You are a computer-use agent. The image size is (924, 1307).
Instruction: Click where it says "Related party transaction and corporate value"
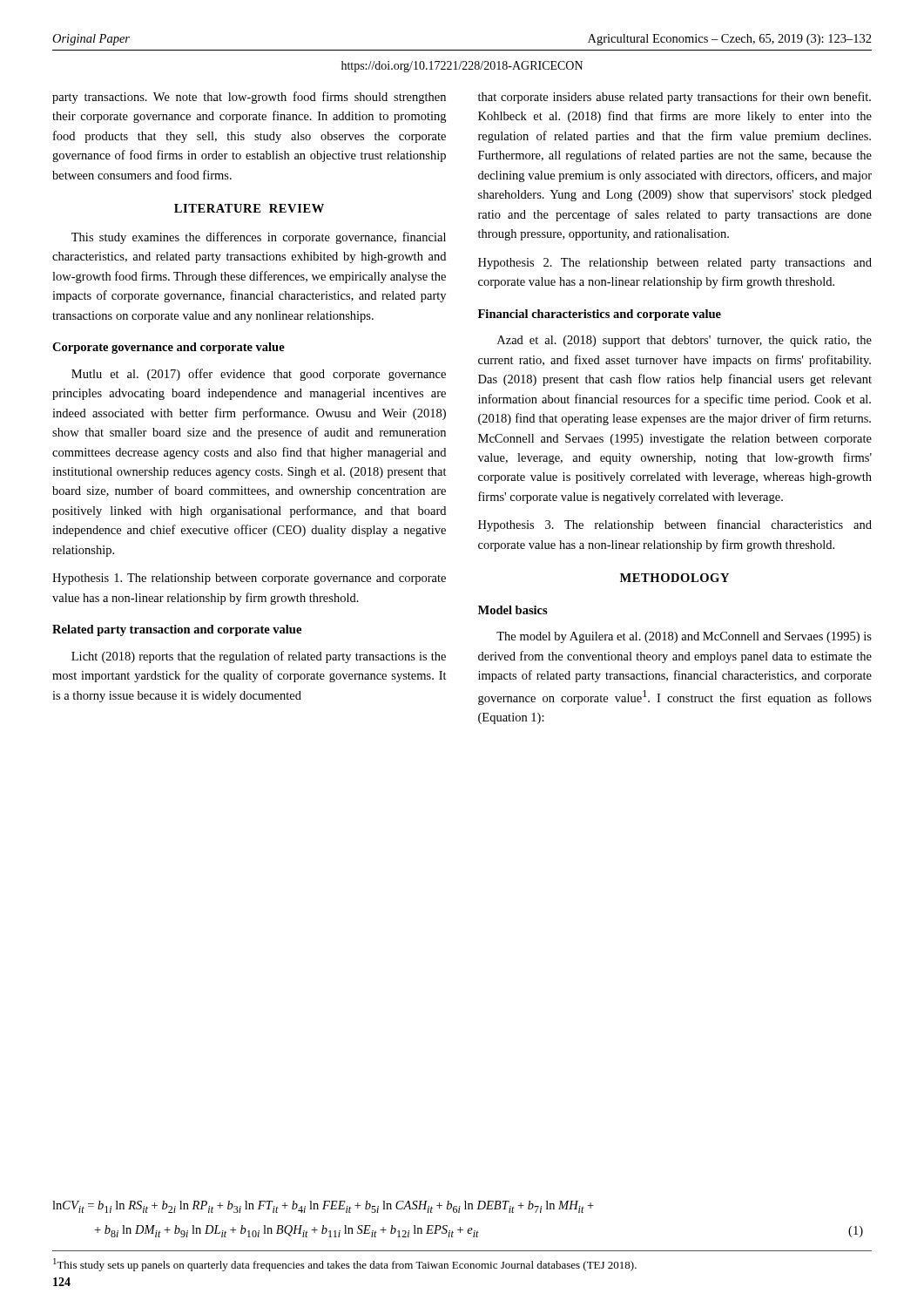[177, 629]
